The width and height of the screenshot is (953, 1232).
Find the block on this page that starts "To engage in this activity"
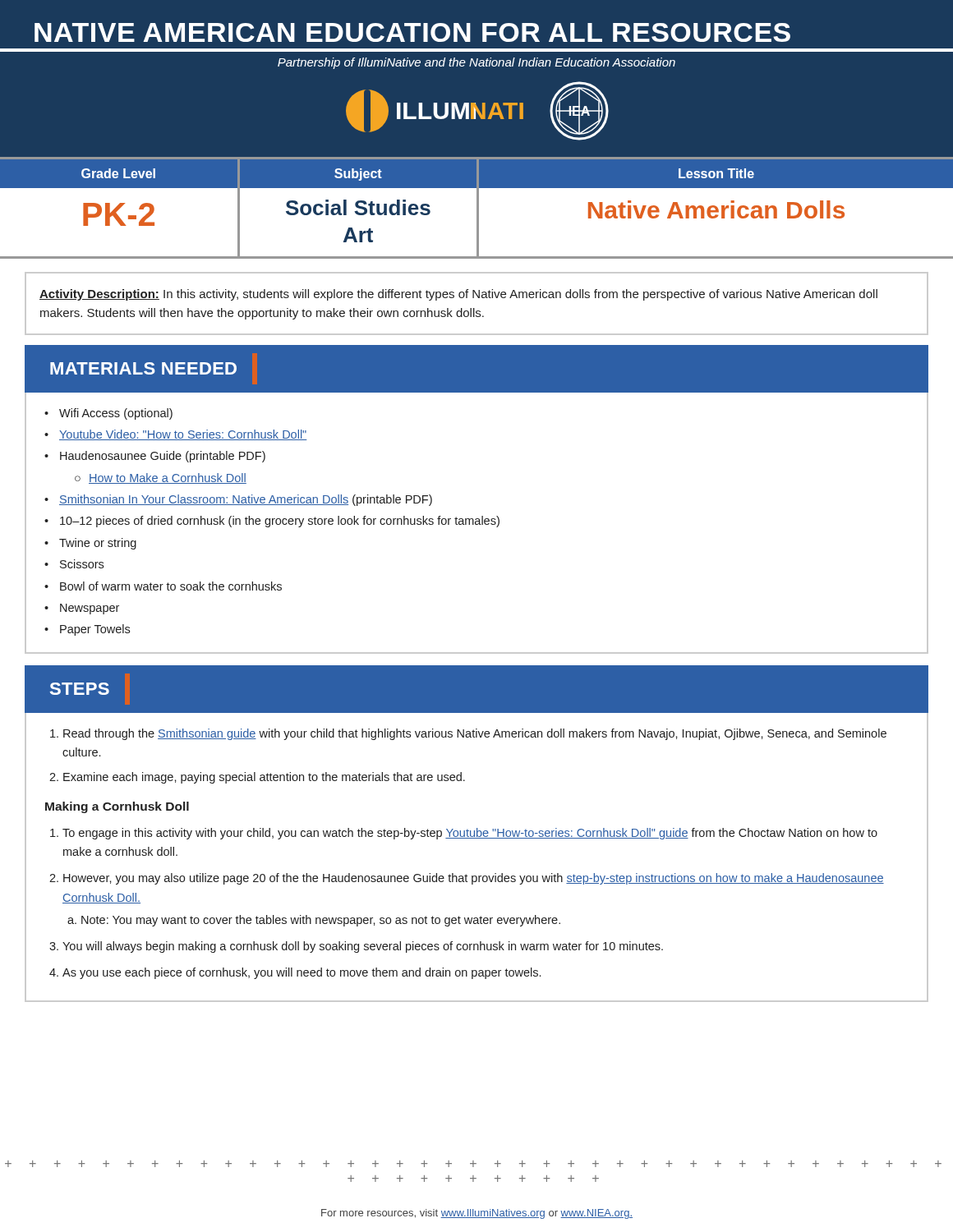tap(464, 834)
